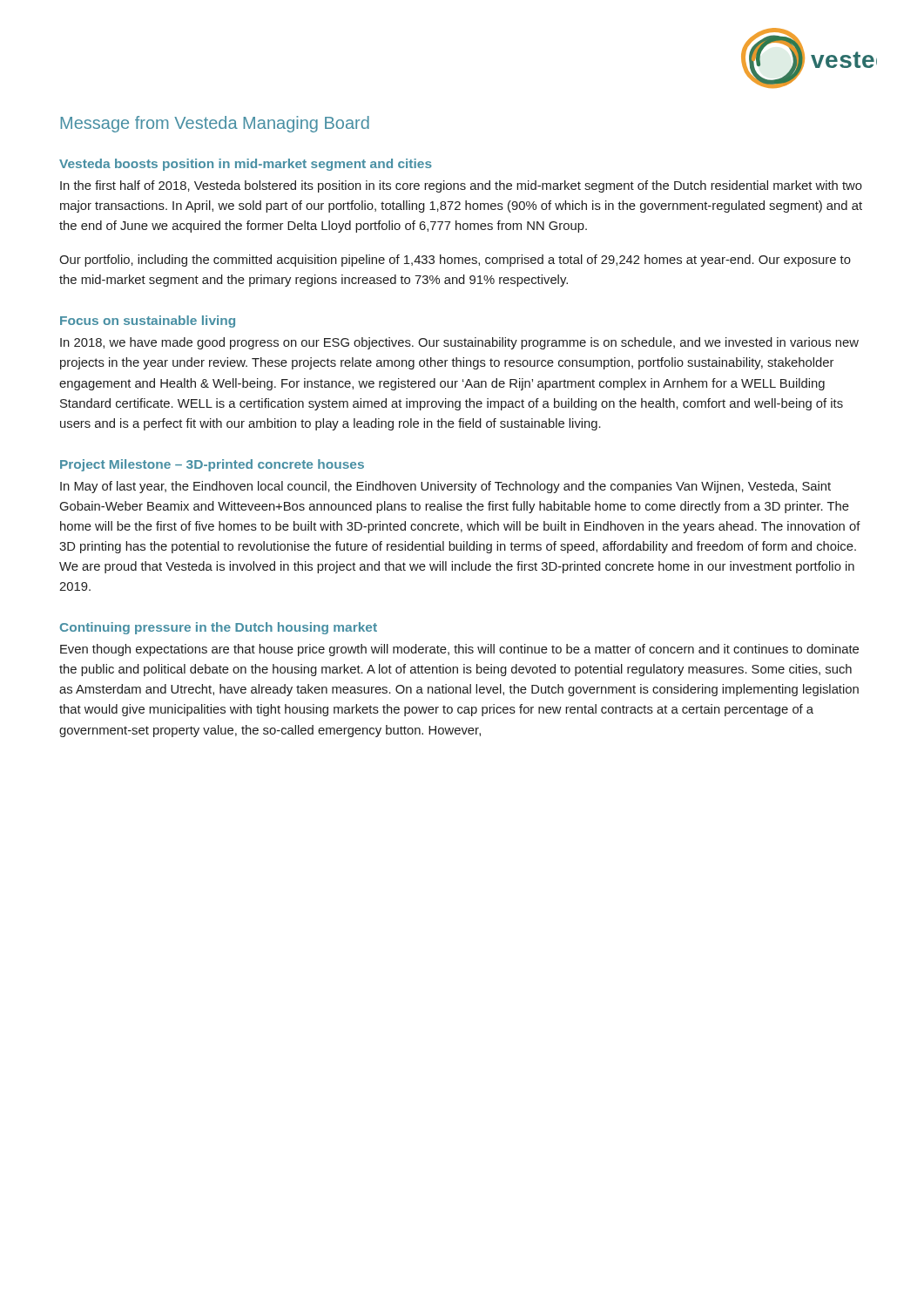Select the region starting "In 2018, we have"
The image size is (924, 1307).
click(x=459, y=383)
